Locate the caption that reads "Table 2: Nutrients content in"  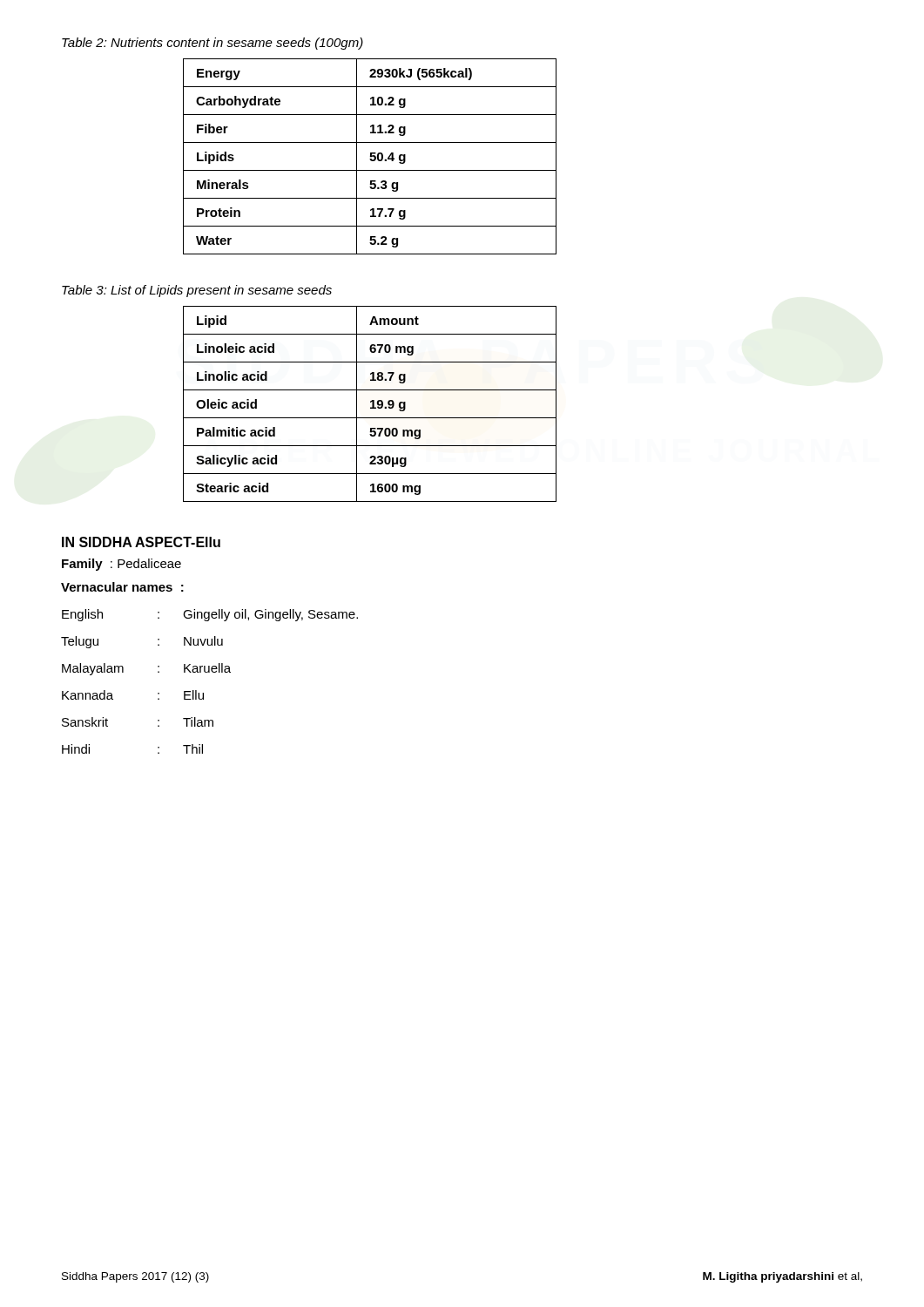pos(212,42)
